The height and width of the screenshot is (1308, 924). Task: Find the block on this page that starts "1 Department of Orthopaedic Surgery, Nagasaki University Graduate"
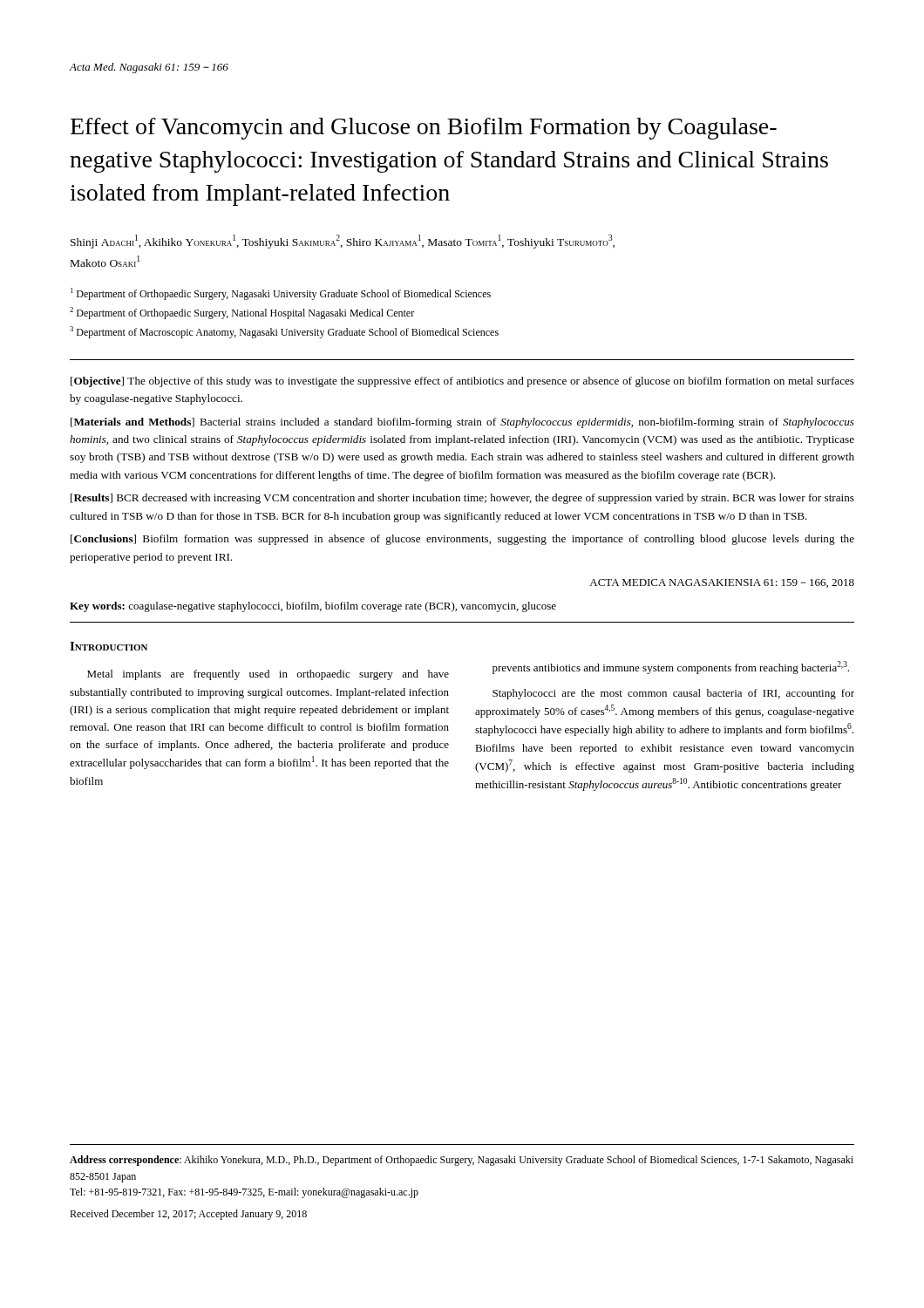[x=280, y=293]
